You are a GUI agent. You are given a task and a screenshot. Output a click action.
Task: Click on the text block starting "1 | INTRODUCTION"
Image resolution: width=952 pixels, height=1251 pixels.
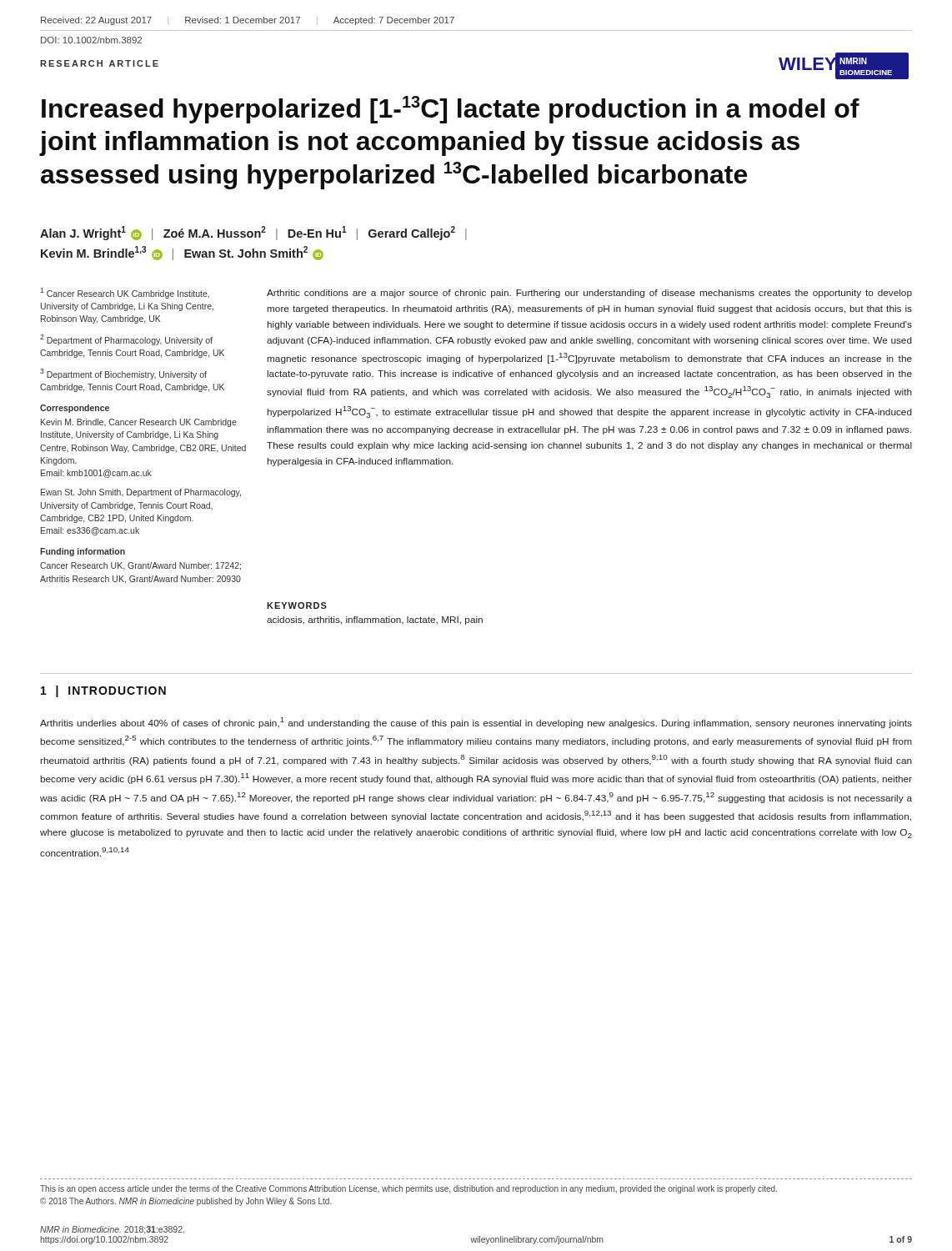tap(104, 691)
